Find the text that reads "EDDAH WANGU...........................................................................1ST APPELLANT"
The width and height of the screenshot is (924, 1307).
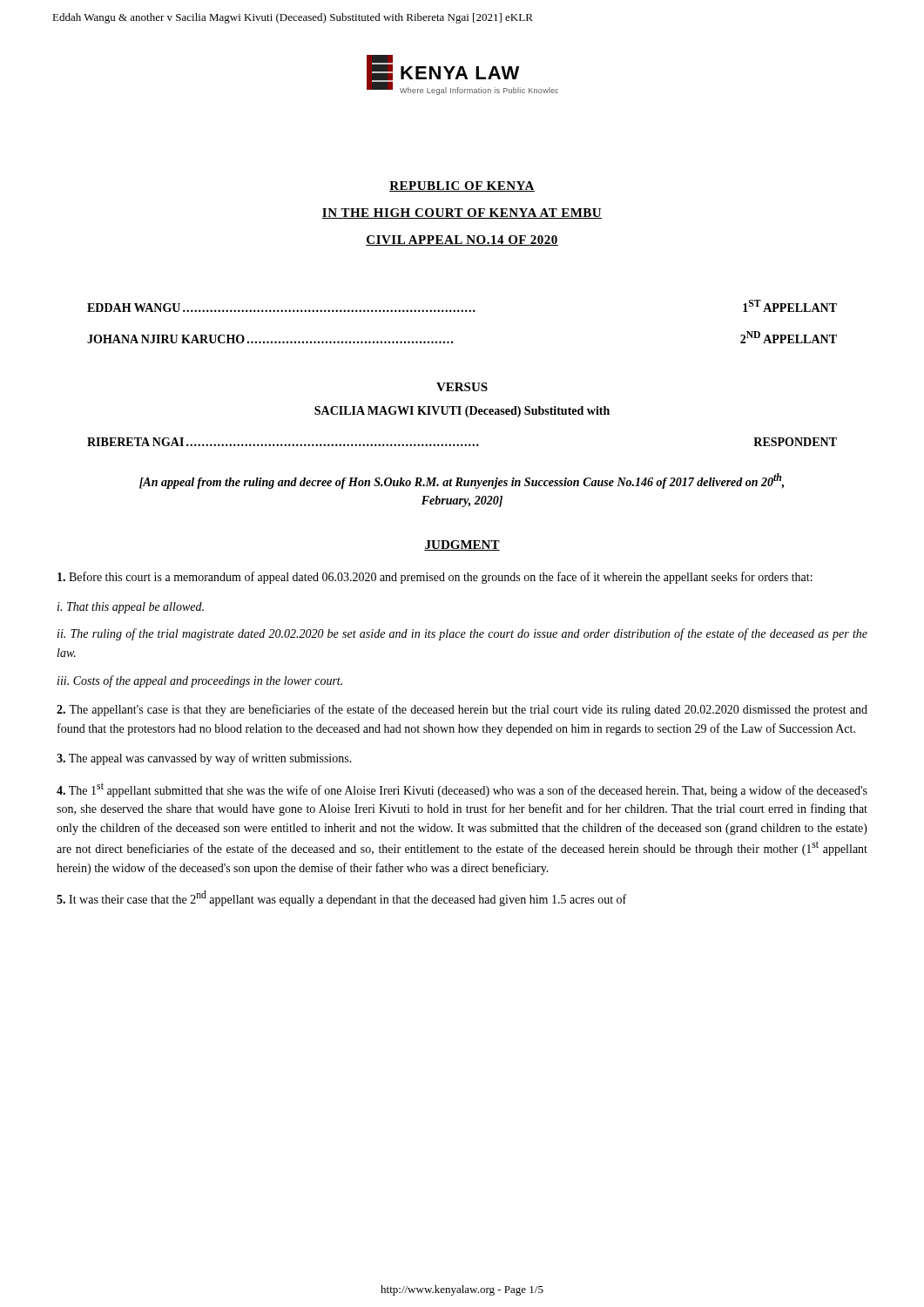pyautogui.click(x=462, y=307)
